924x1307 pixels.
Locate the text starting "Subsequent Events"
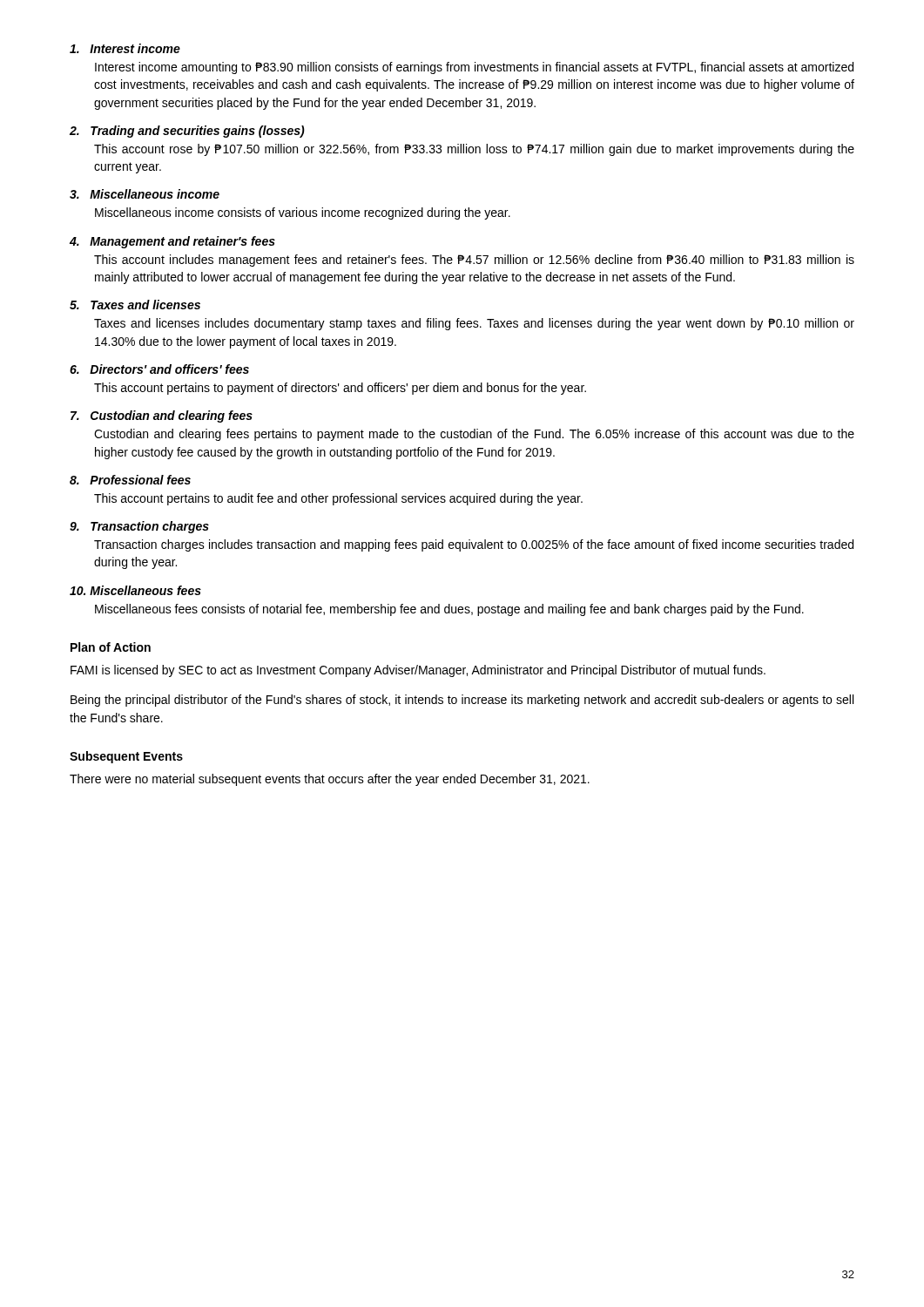click(126, 756)
